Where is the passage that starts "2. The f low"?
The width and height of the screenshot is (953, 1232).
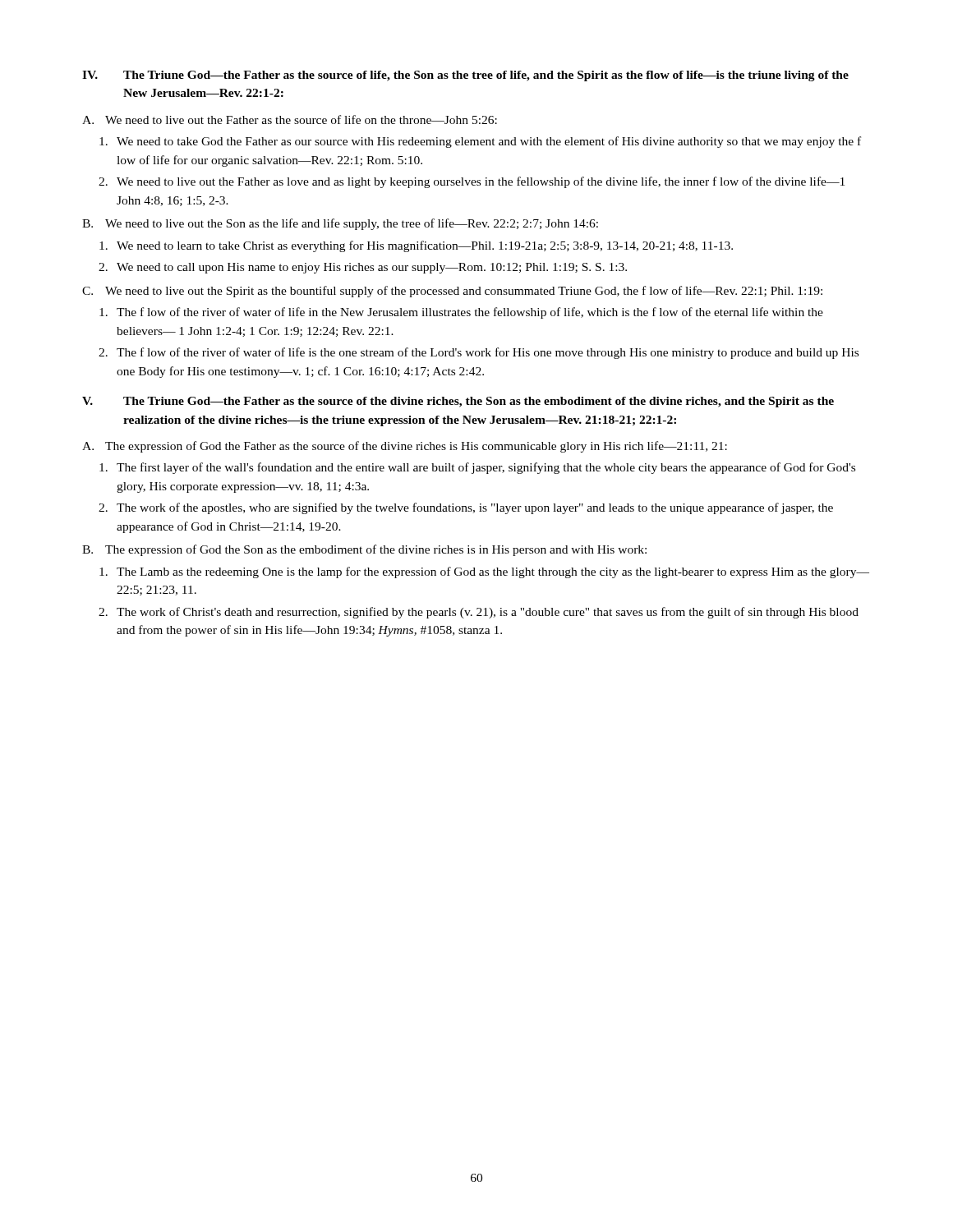coord(485,362)
